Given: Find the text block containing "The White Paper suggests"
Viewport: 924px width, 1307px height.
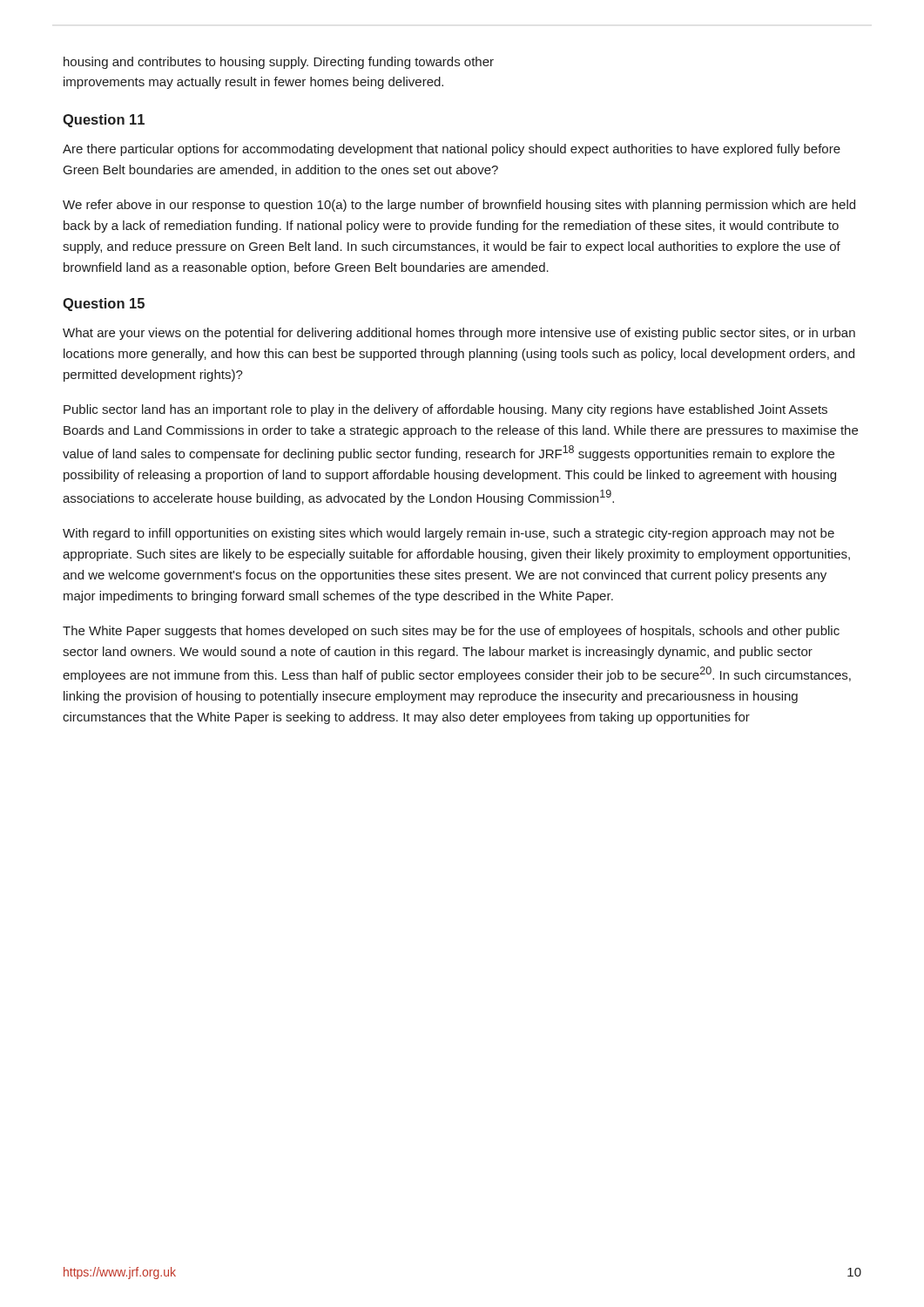Looking at the screenshot, I should (462, 673).
